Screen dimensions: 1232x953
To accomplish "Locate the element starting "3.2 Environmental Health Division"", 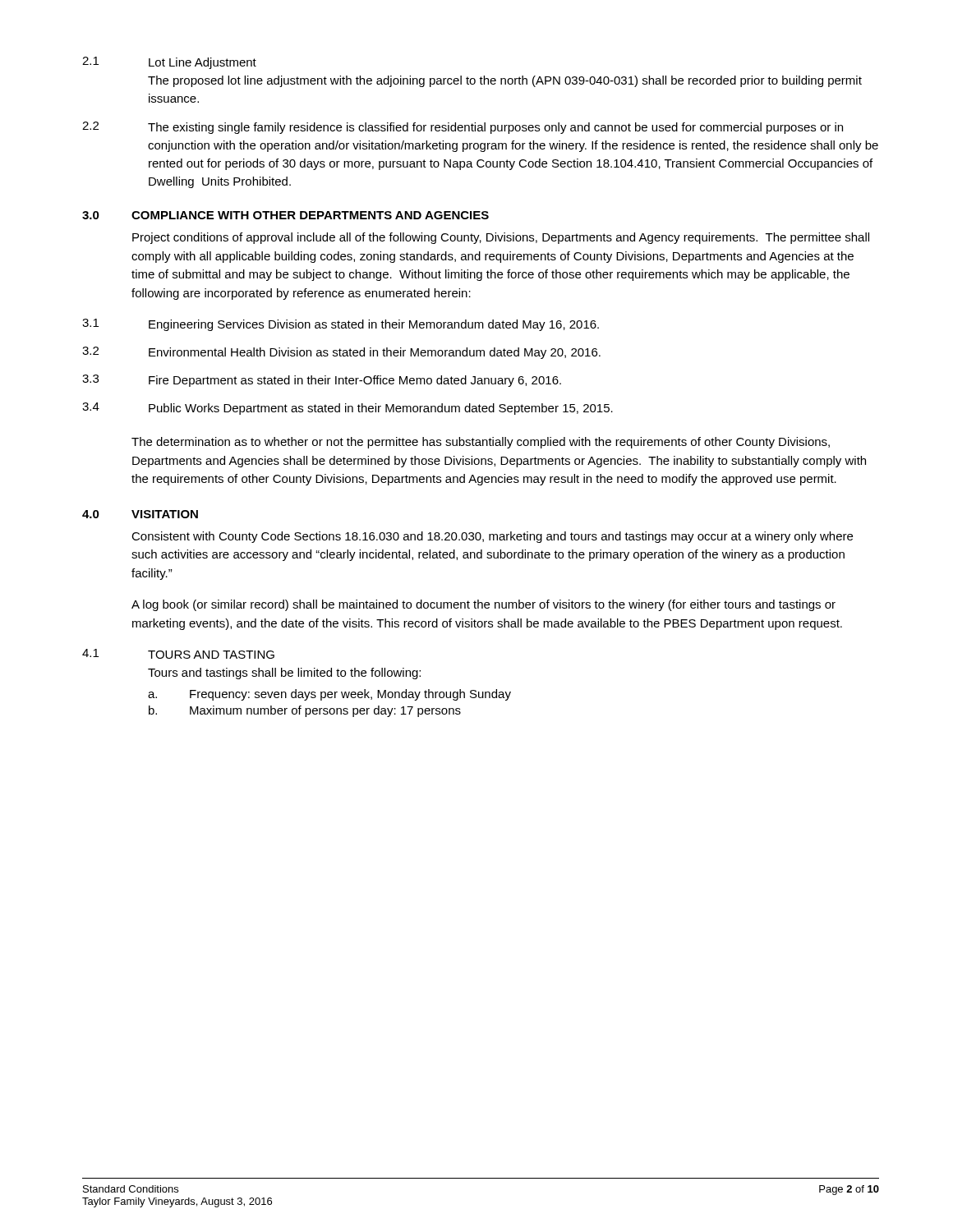I will [481, 352].
